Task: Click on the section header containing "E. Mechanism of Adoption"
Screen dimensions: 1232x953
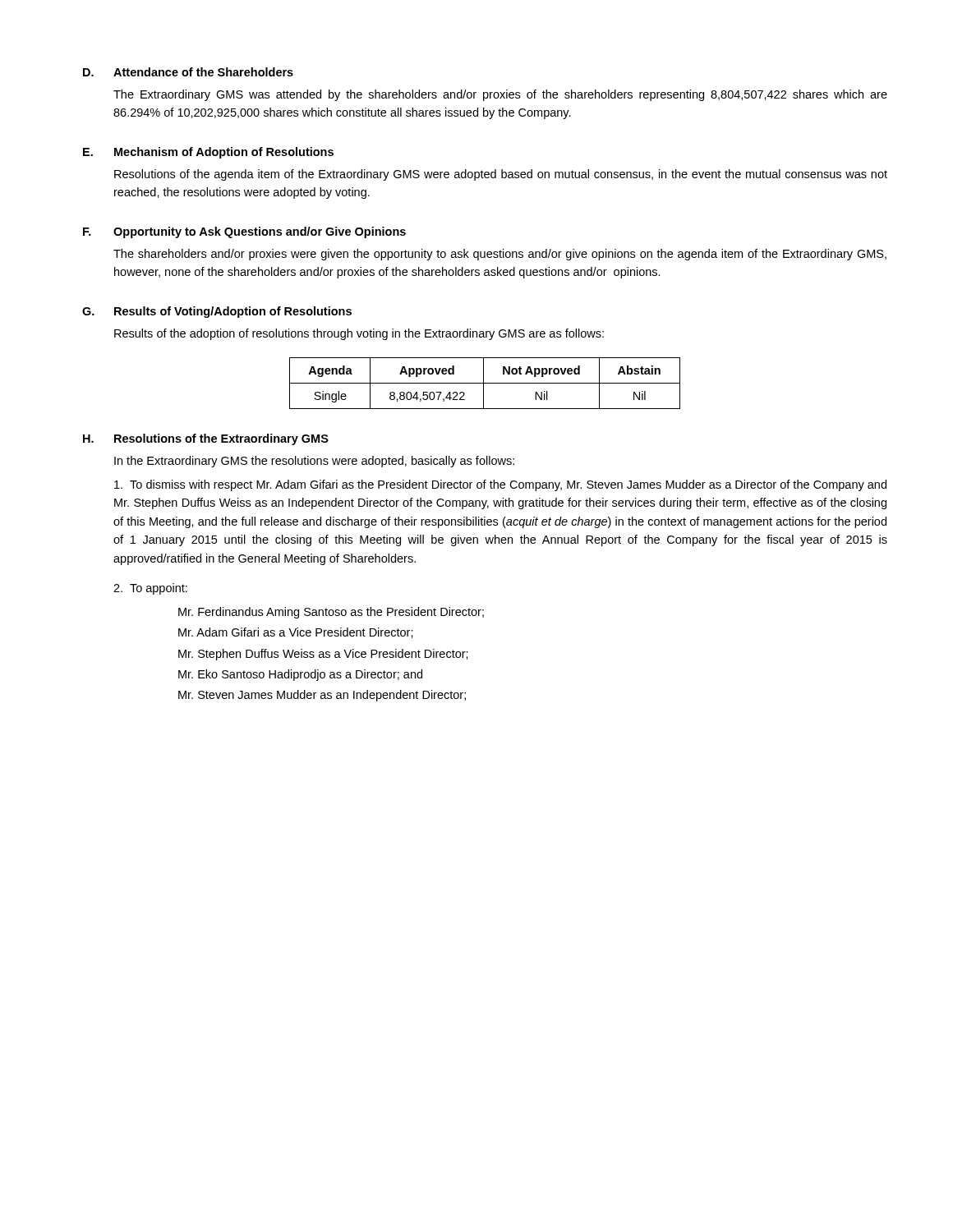Action: pos(208,152)
